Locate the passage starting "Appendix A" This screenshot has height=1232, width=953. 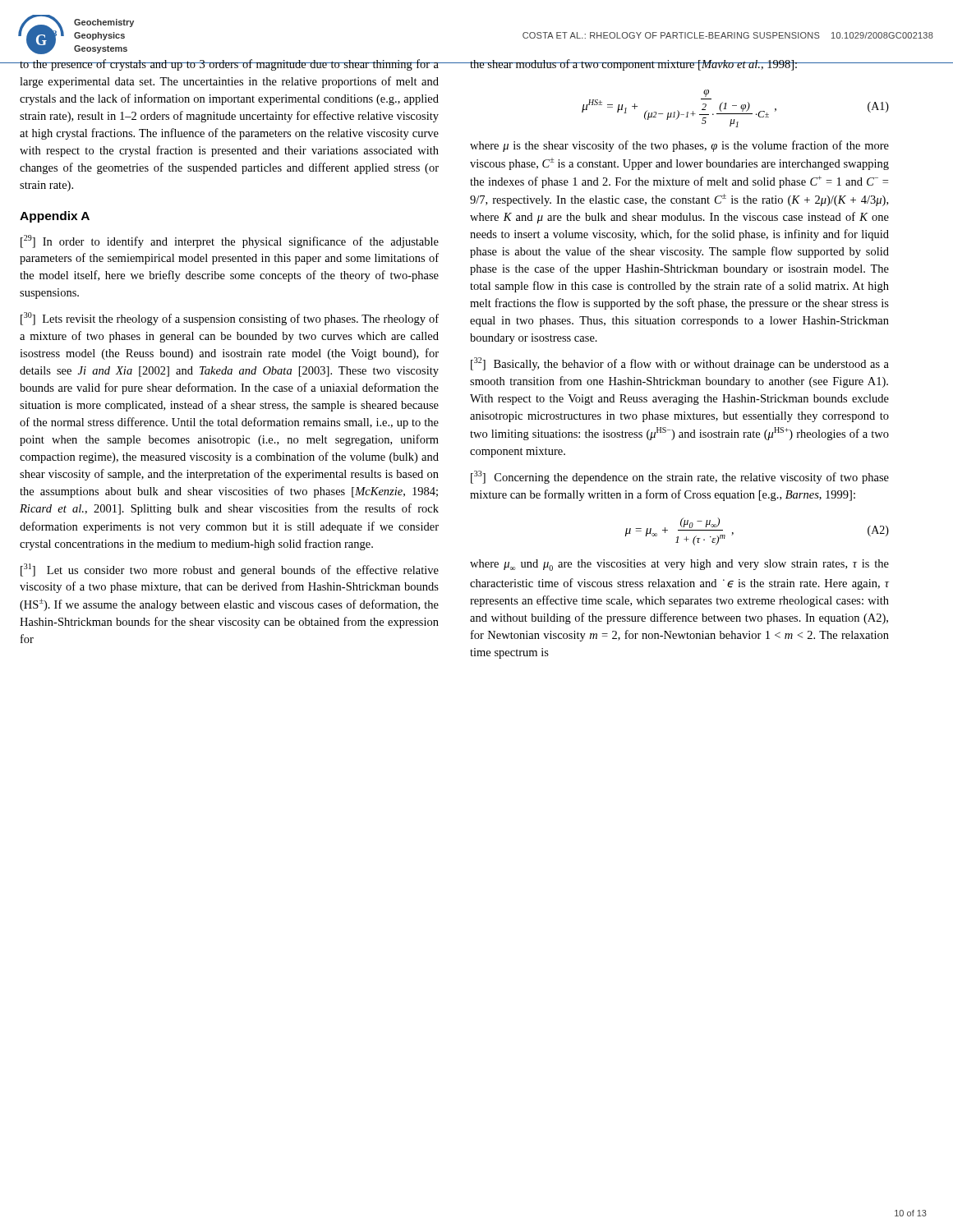pyautogui.click(x=55, y=216)
